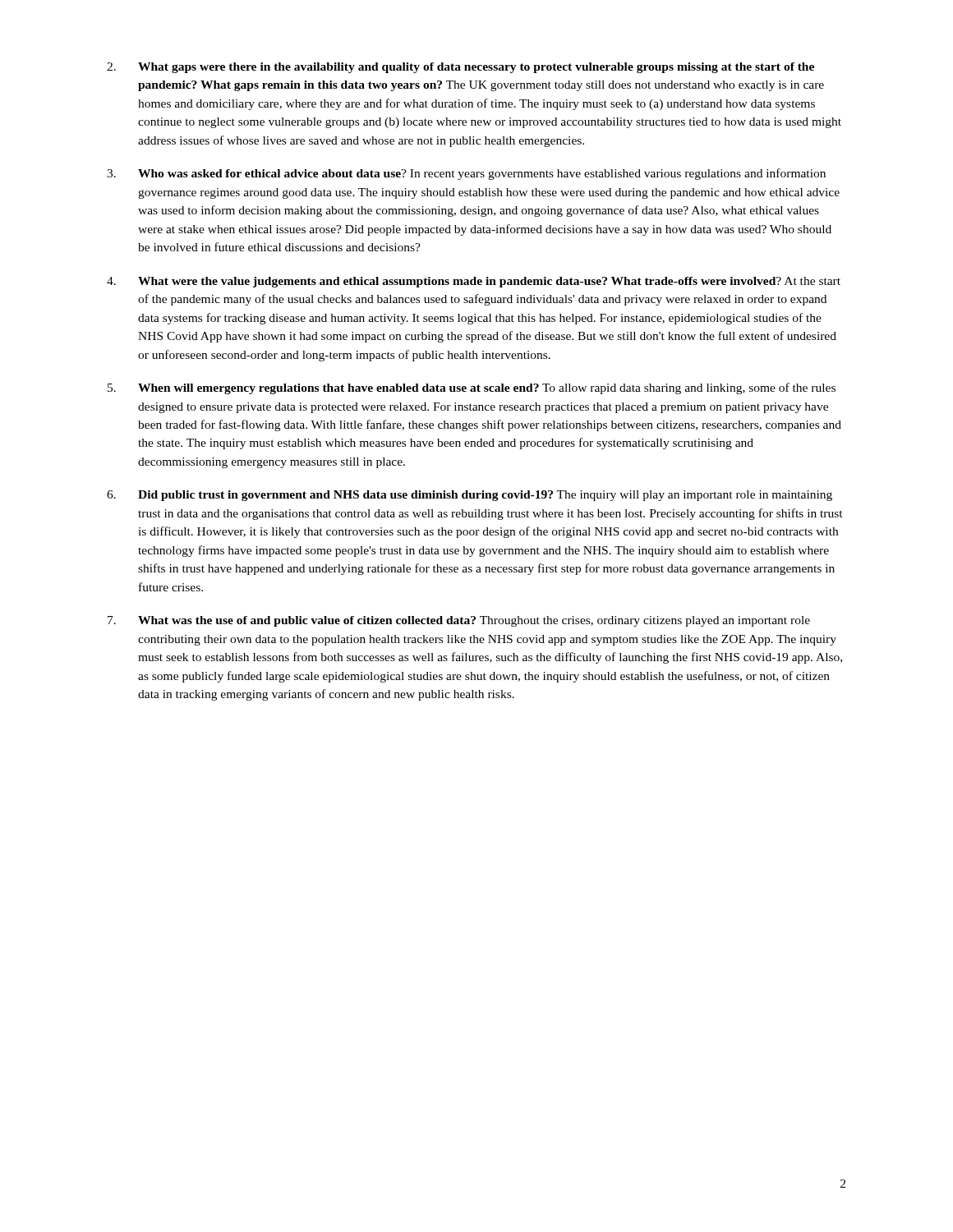Navigate to the region starting "5. When will emergency regulations that have"
The width and height of the screenshot is (953, 1232).
point(476,425)
